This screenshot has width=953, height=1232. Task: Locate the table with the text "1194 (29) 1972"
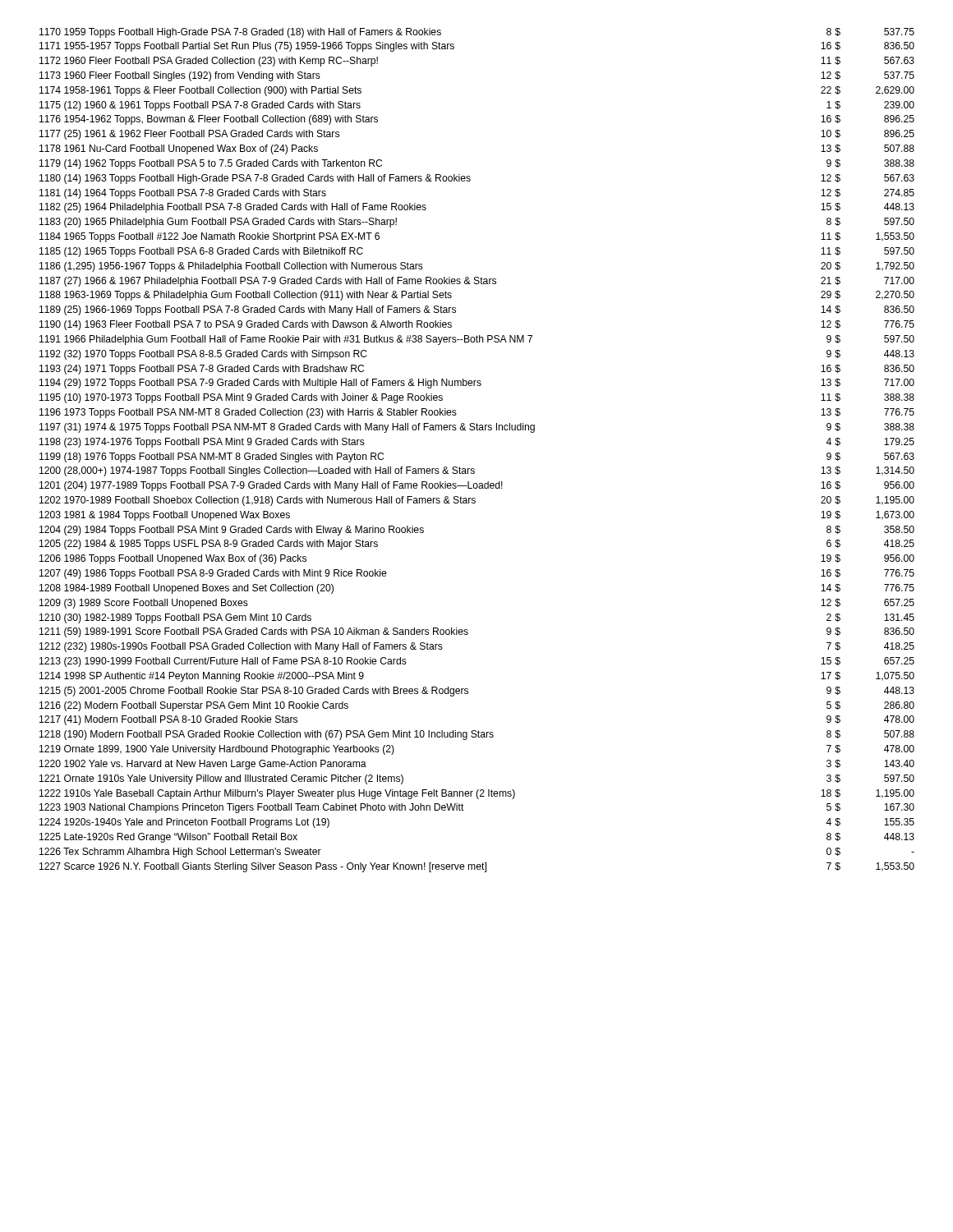[x=476, y=449]
